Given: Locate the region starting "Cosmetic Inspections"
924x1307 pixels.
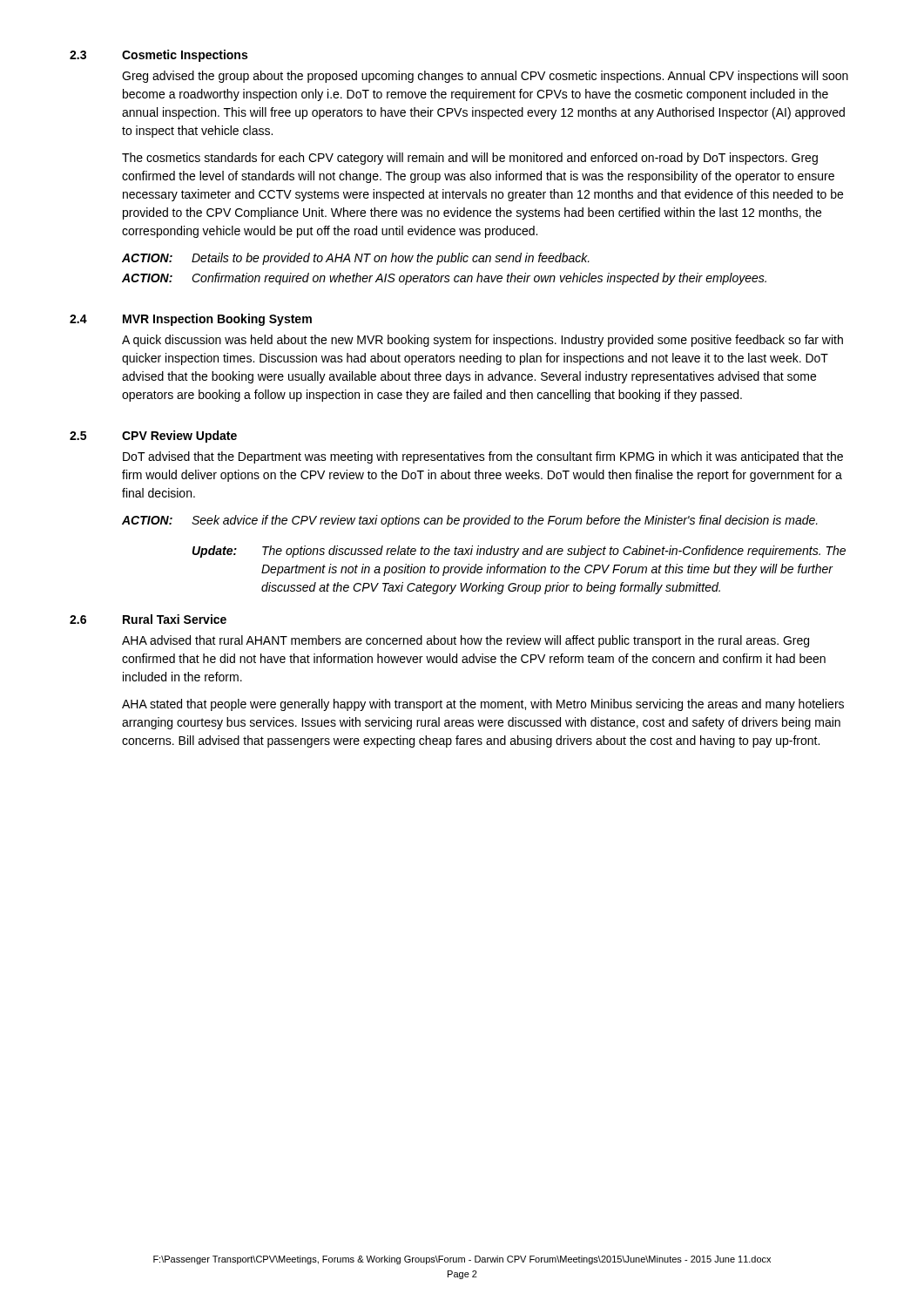Looking at the screenshot, I should point(185,55).
